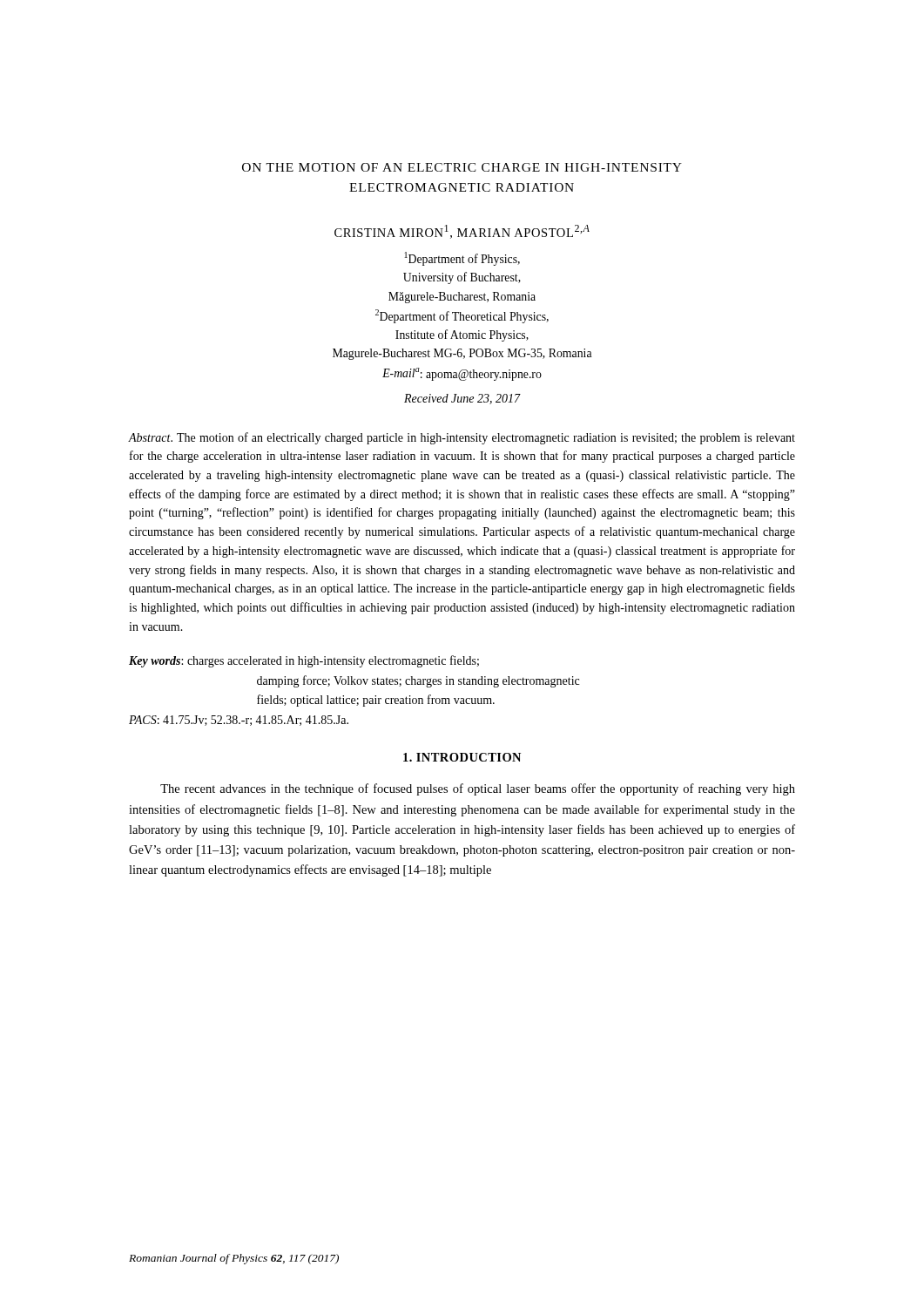Find the element starting "Received June 23, 2017"

462,398
